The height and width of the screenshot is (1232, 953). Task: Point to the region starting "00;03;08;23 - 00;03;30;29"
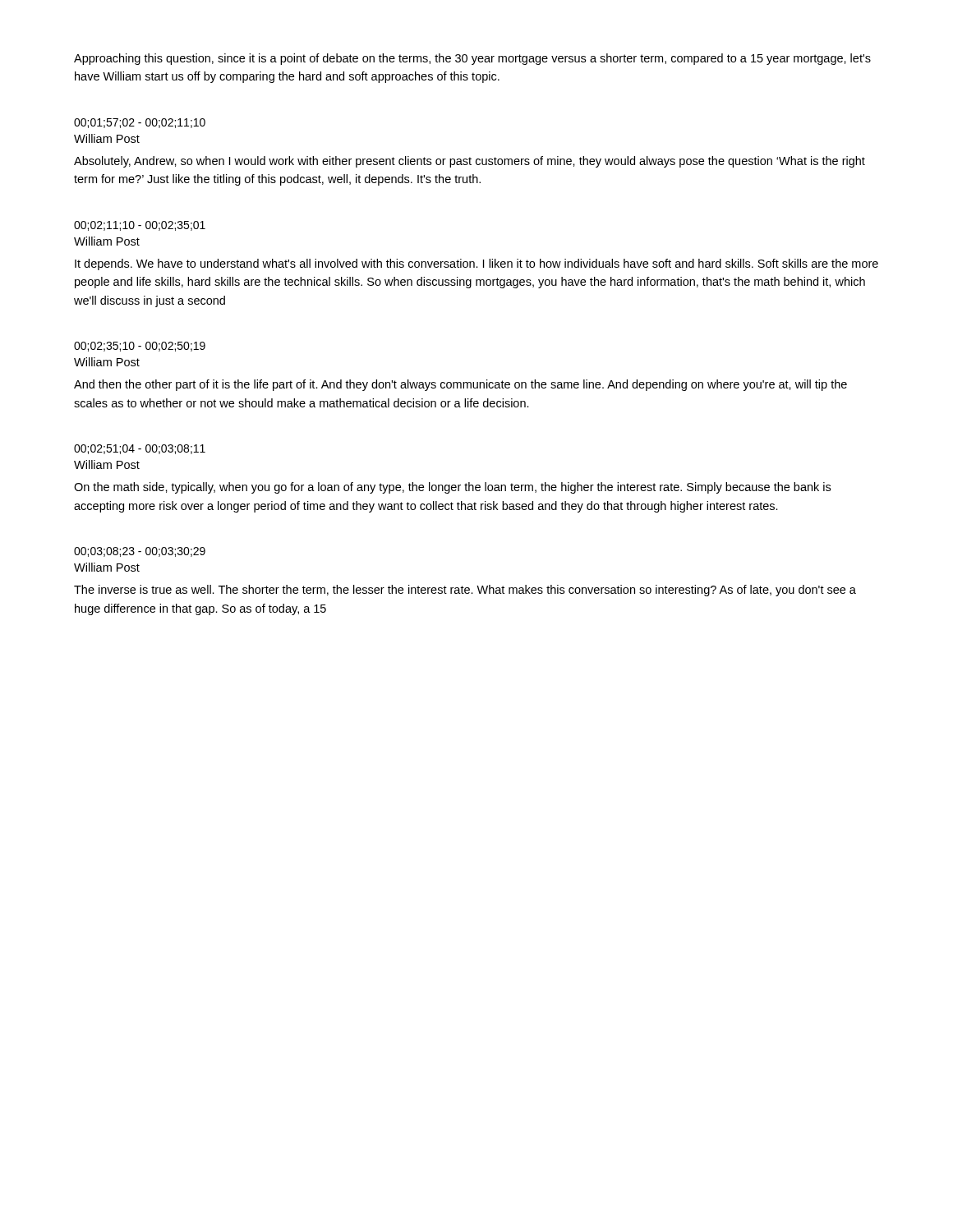coord(140,551)
